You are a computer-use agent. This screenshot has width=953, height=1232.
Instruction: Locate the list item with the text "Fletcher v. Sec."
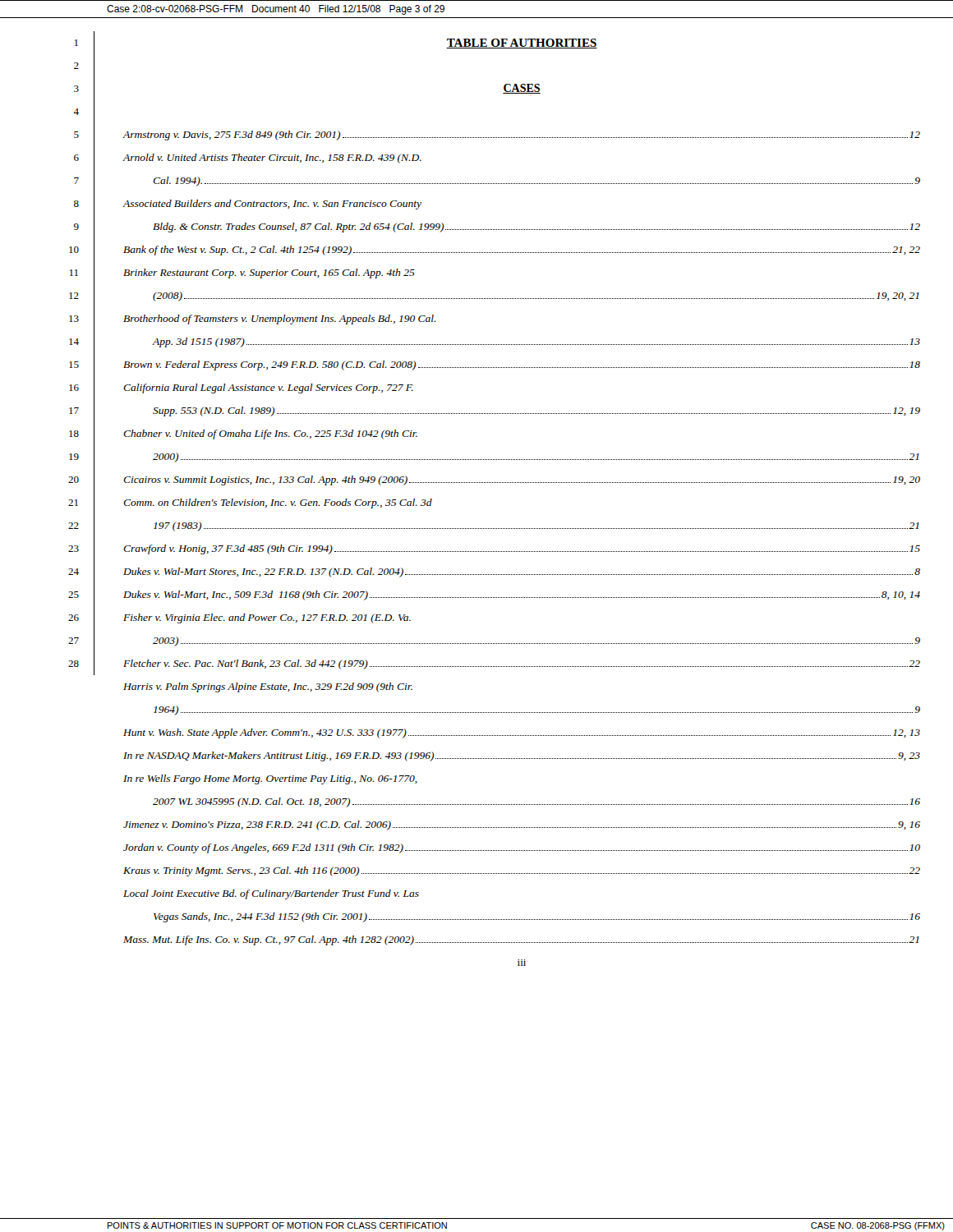[x=522, y=664]
